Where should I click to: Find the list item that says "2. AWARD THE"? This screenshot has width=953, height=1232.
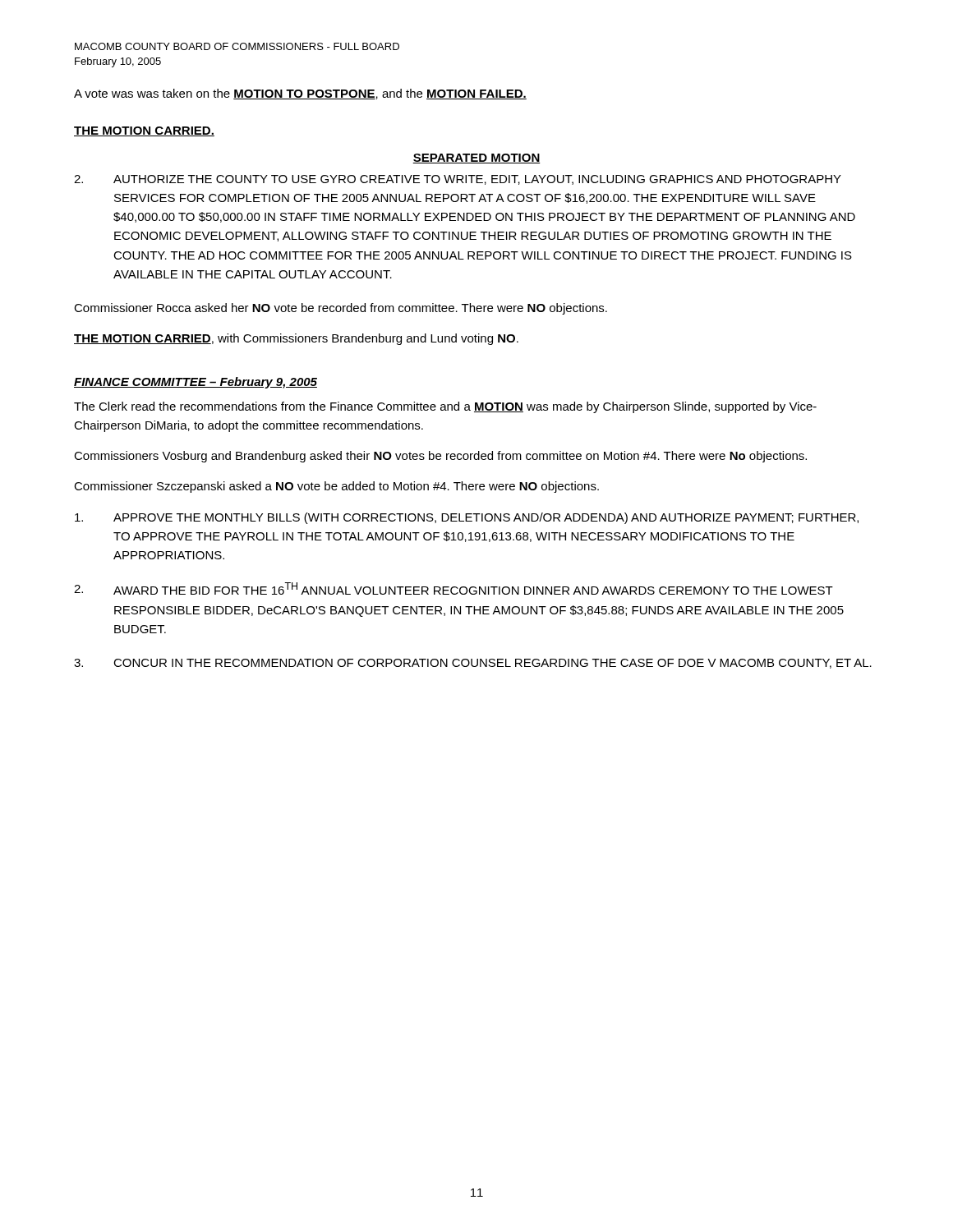476,609
